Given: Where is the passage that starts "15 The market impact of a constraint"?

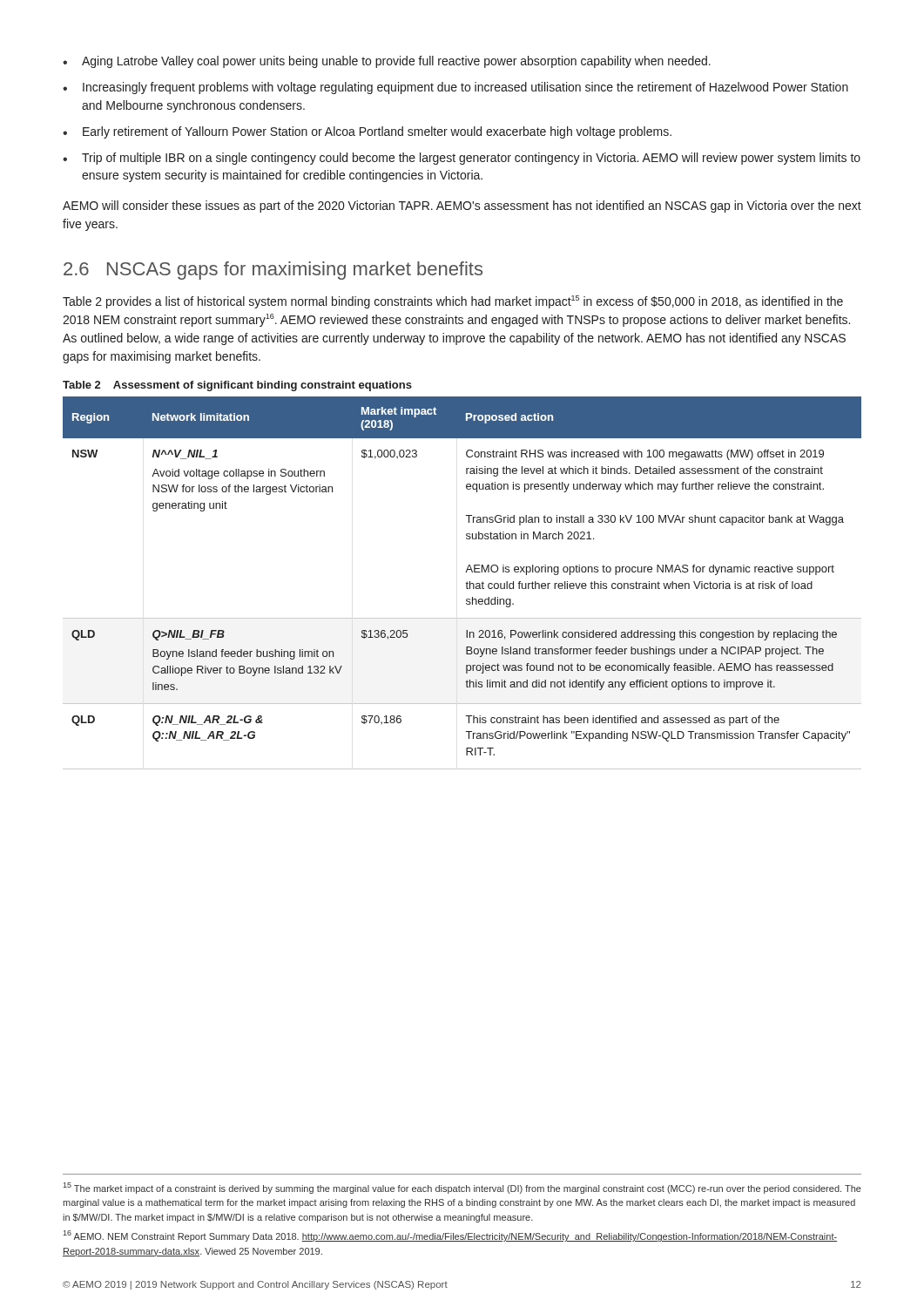Looking at the screenshot, I should [x=462, y=1202].
